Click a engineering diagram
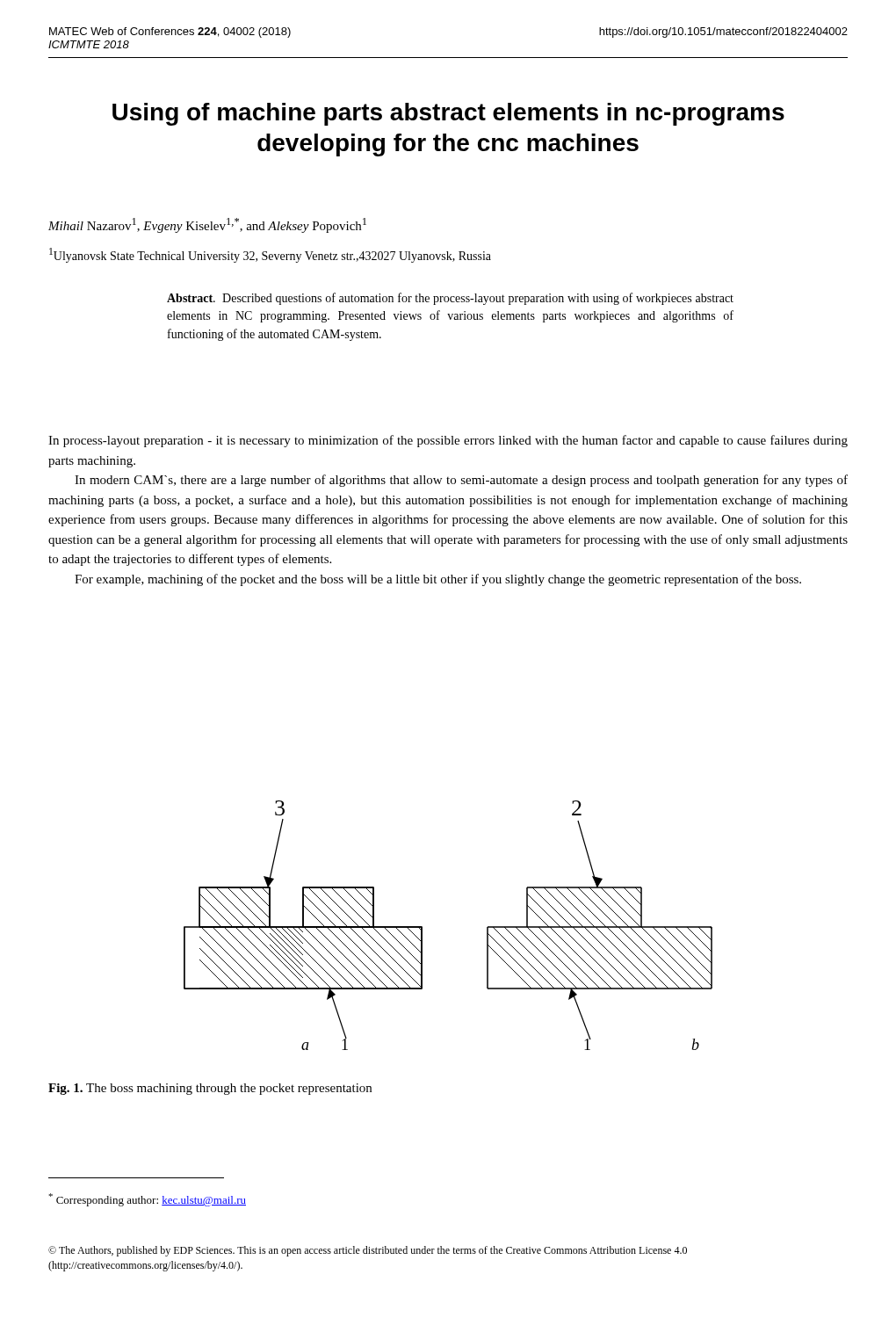This screenshot has width=896, height=1318. 448,929
